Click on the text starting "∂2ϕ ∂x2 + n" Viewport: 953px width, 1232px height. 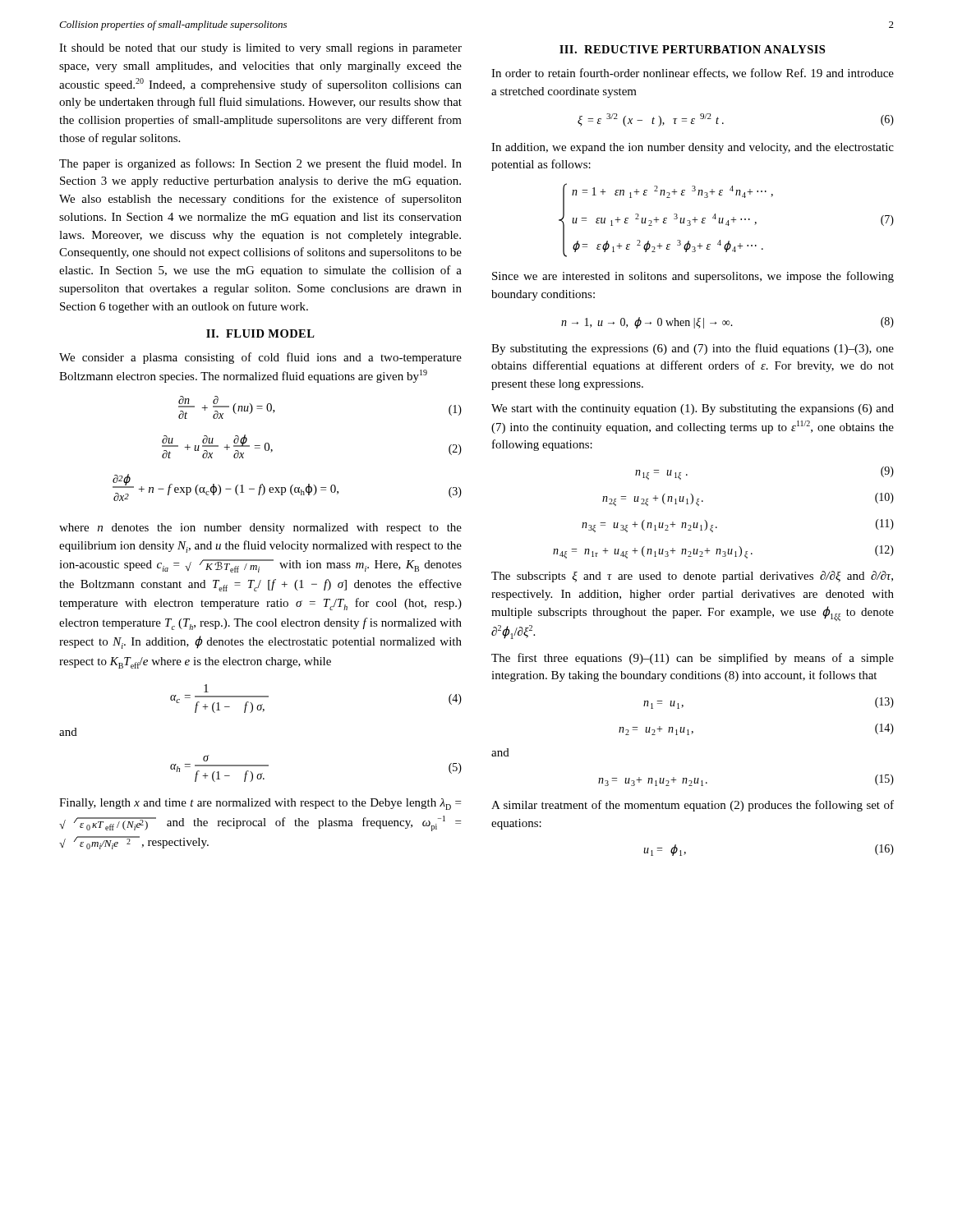(x=287, y=492)
